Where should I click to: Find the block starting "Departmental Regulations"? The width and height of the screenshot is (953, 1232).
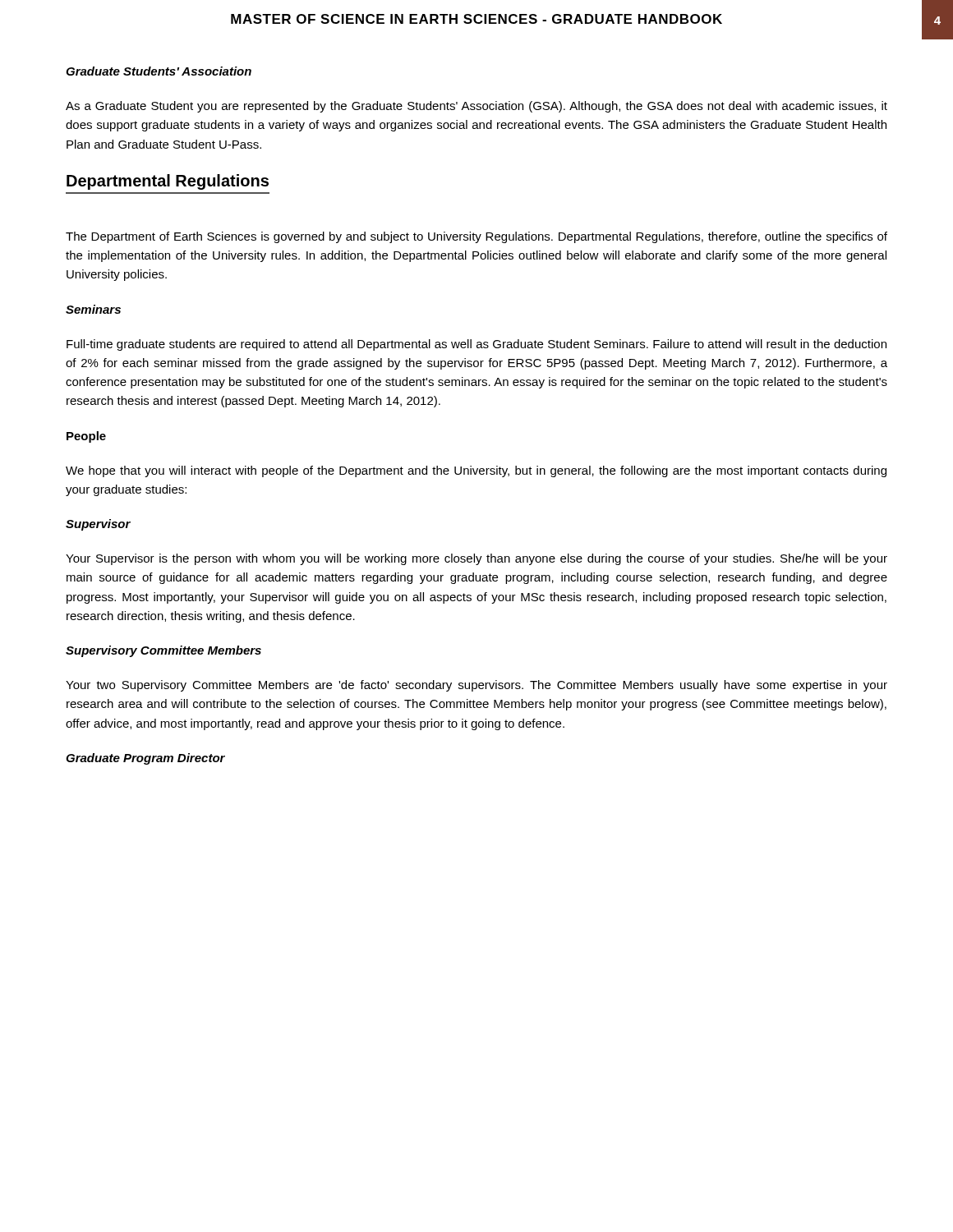[168, 183]
